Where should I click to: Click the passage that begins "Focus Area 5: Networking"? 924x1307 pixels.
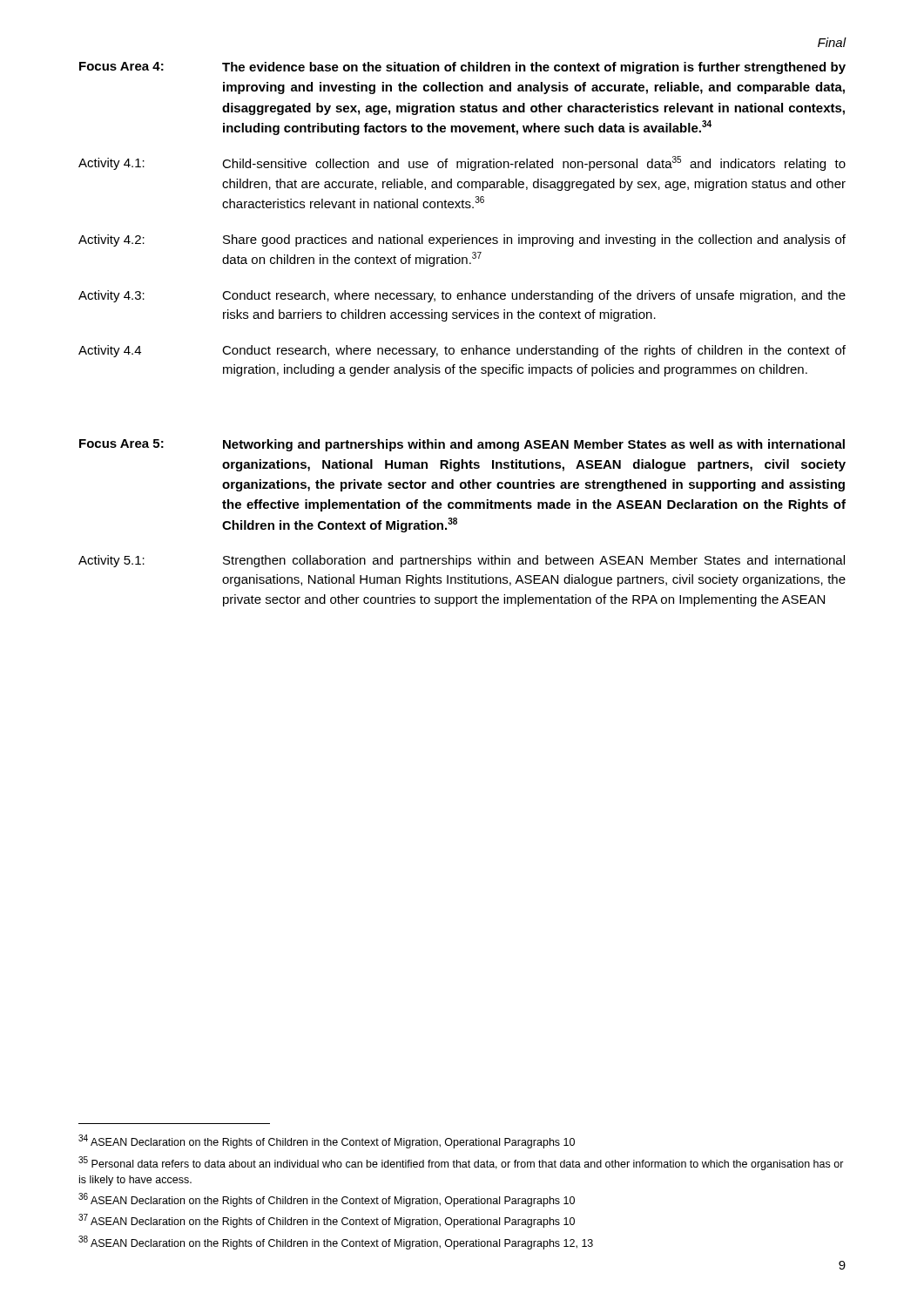[x=462, y=484]
